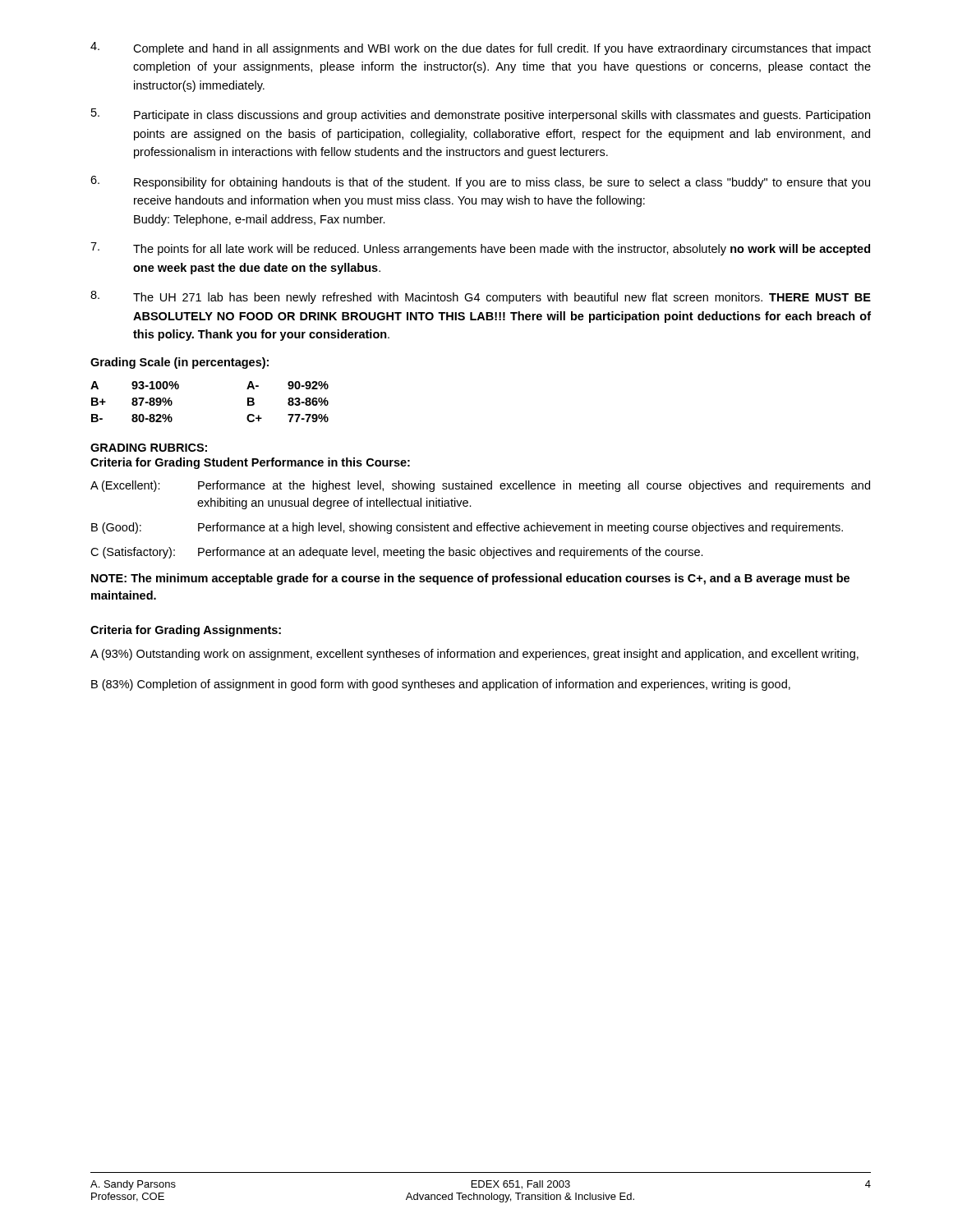Click where it says "GRADING RUBRICS:"
Image resolution: width=953 pixels, height=1232 pixels.
149,447
